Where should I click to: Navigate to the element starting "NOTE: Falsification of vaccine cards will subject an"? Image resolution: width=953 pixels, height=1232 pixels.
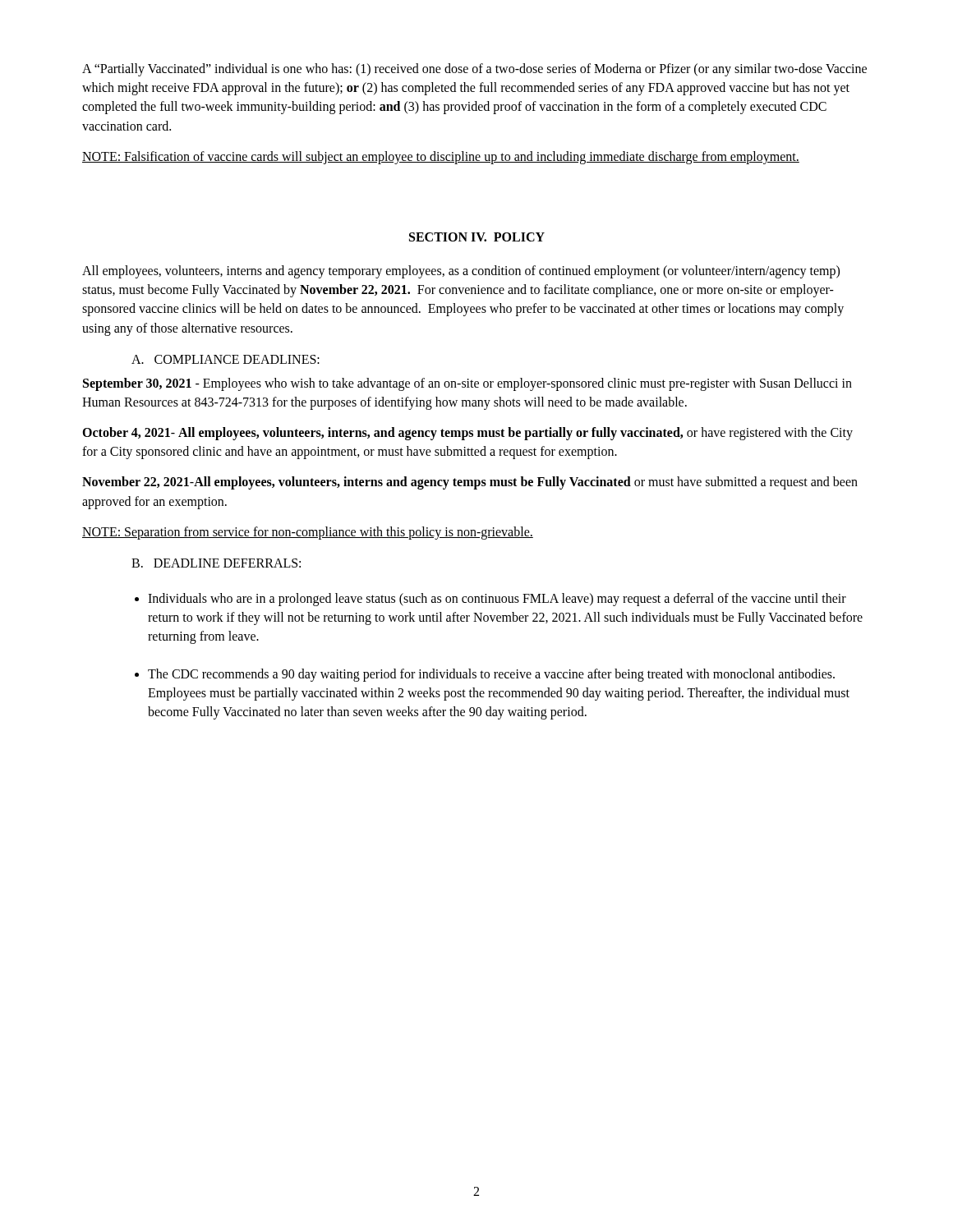pos(441,156)
